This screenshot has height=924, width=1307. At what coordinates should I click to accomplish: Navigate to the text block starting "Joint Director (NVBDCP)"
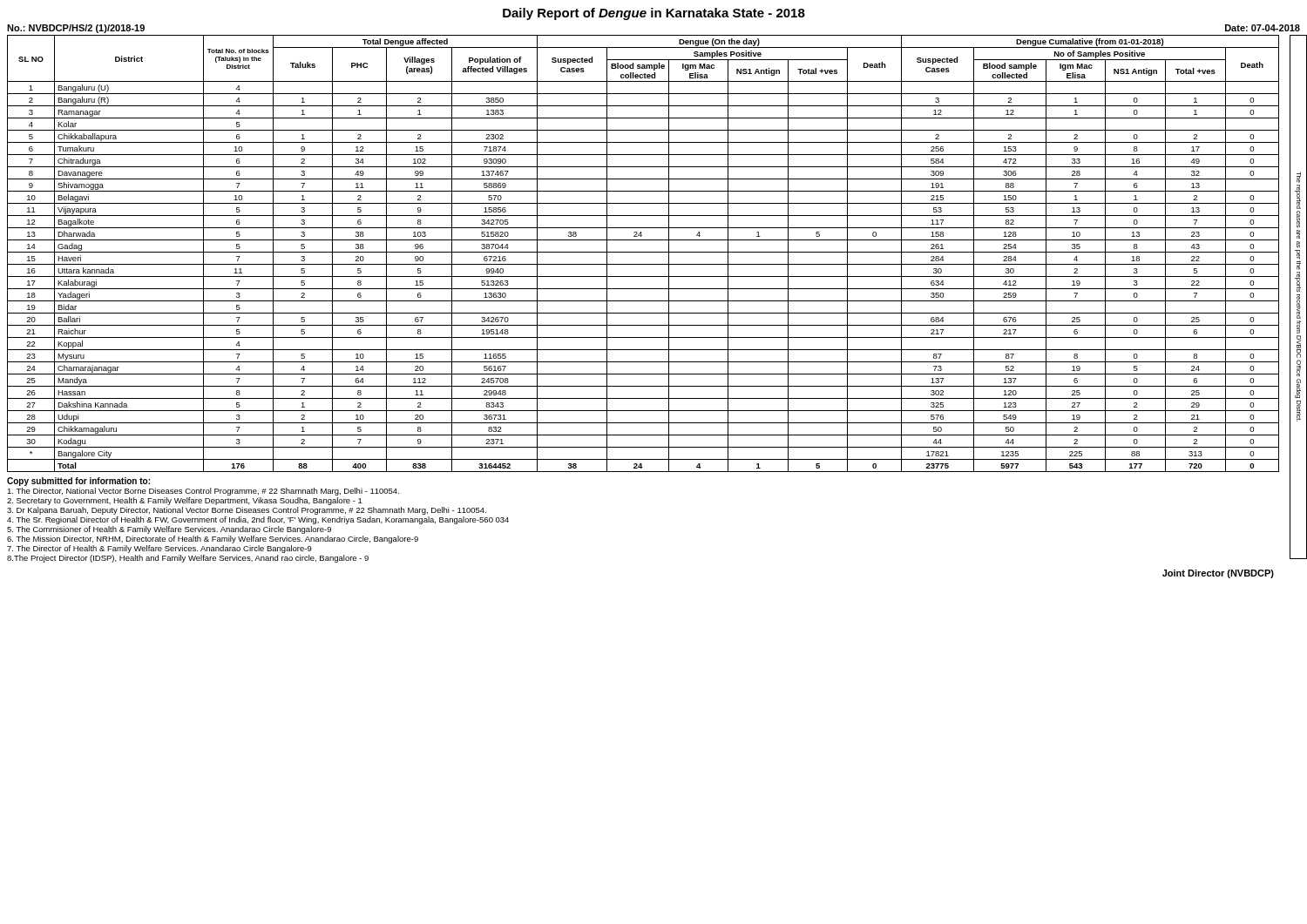click(1218, 573)
